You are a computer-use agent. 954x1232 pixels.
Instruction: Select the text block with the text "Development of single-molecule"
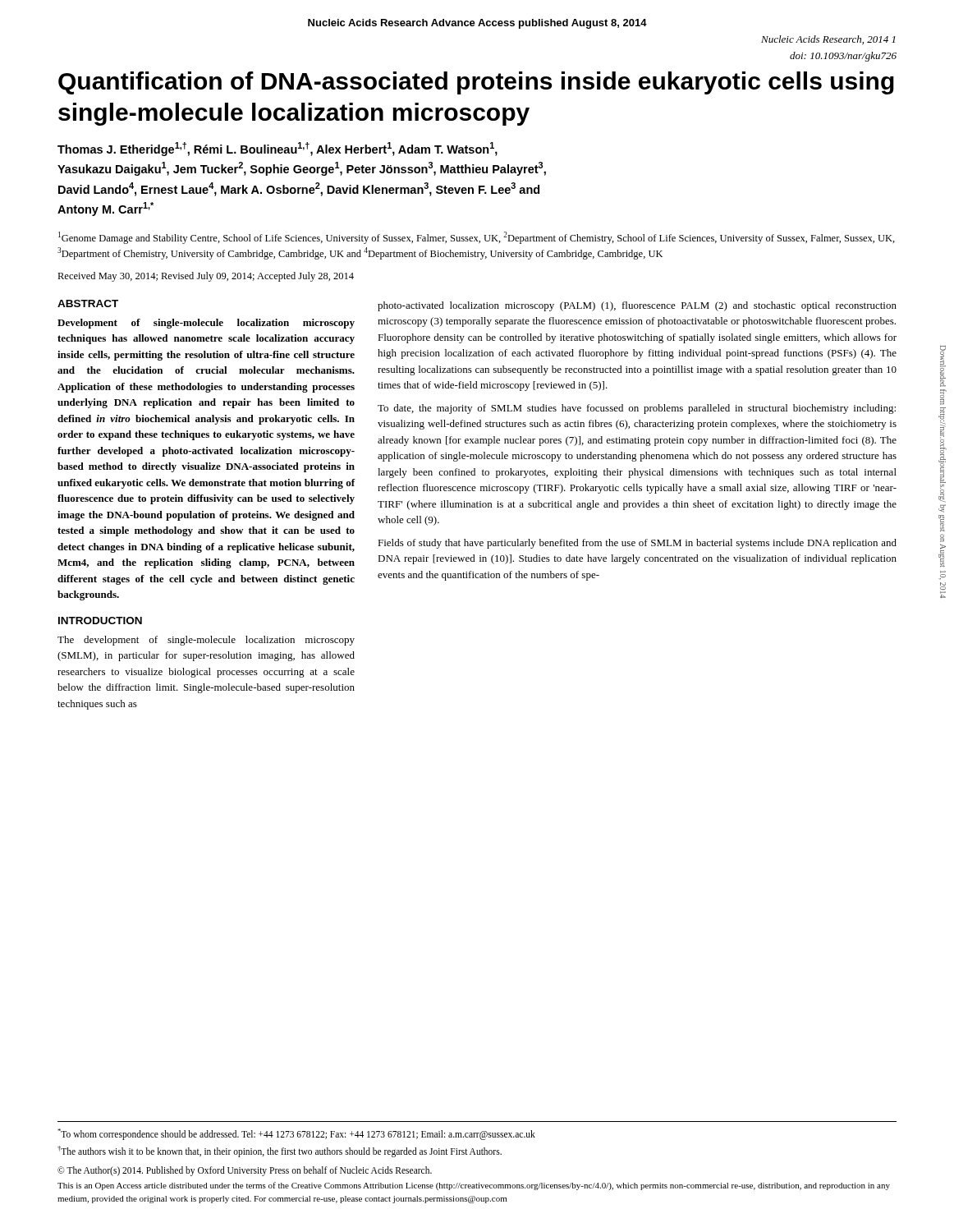[x=206, y=459]
